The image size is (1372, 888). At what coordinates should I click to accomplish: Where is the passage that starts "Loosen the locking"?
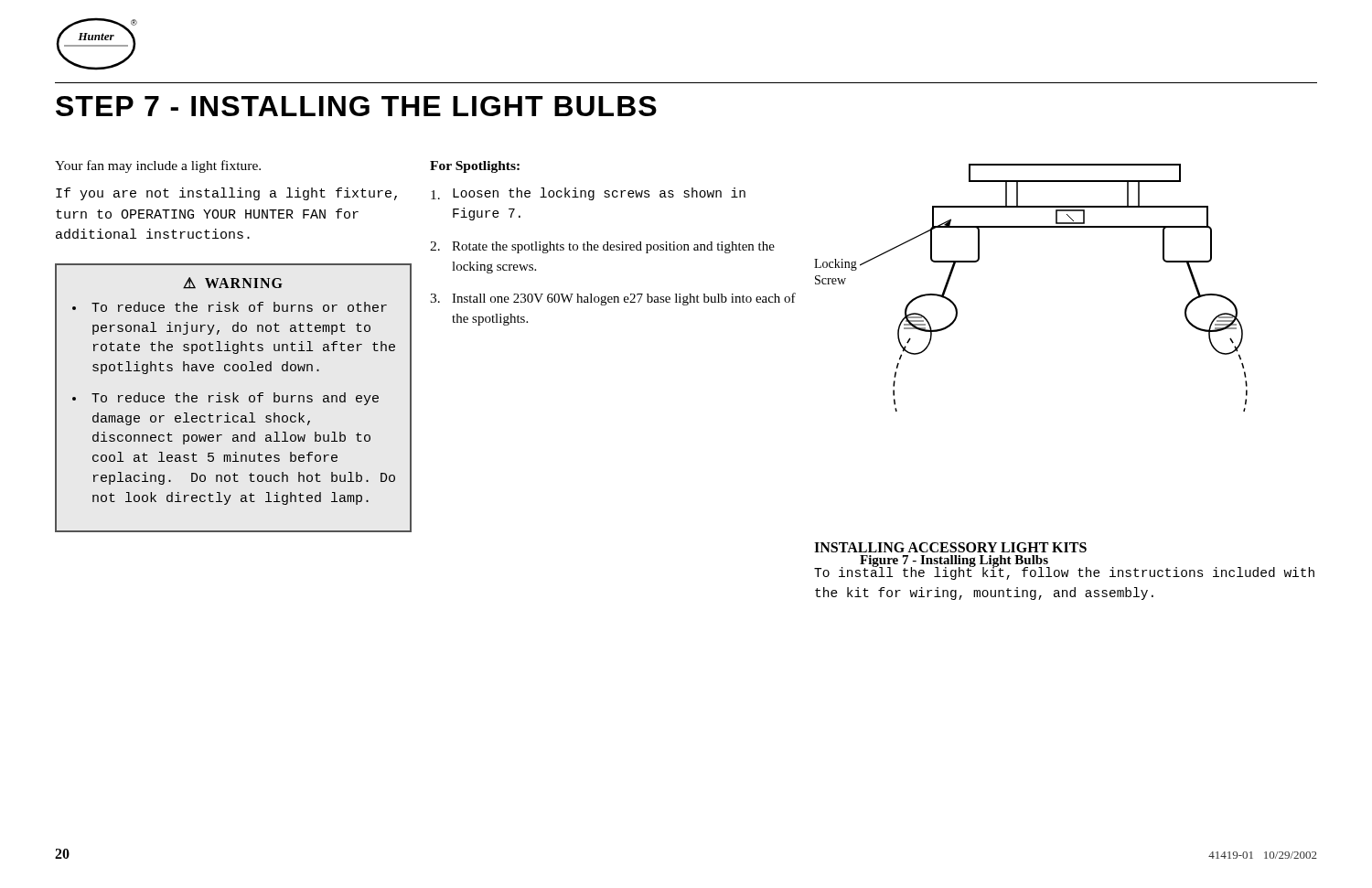613,205
